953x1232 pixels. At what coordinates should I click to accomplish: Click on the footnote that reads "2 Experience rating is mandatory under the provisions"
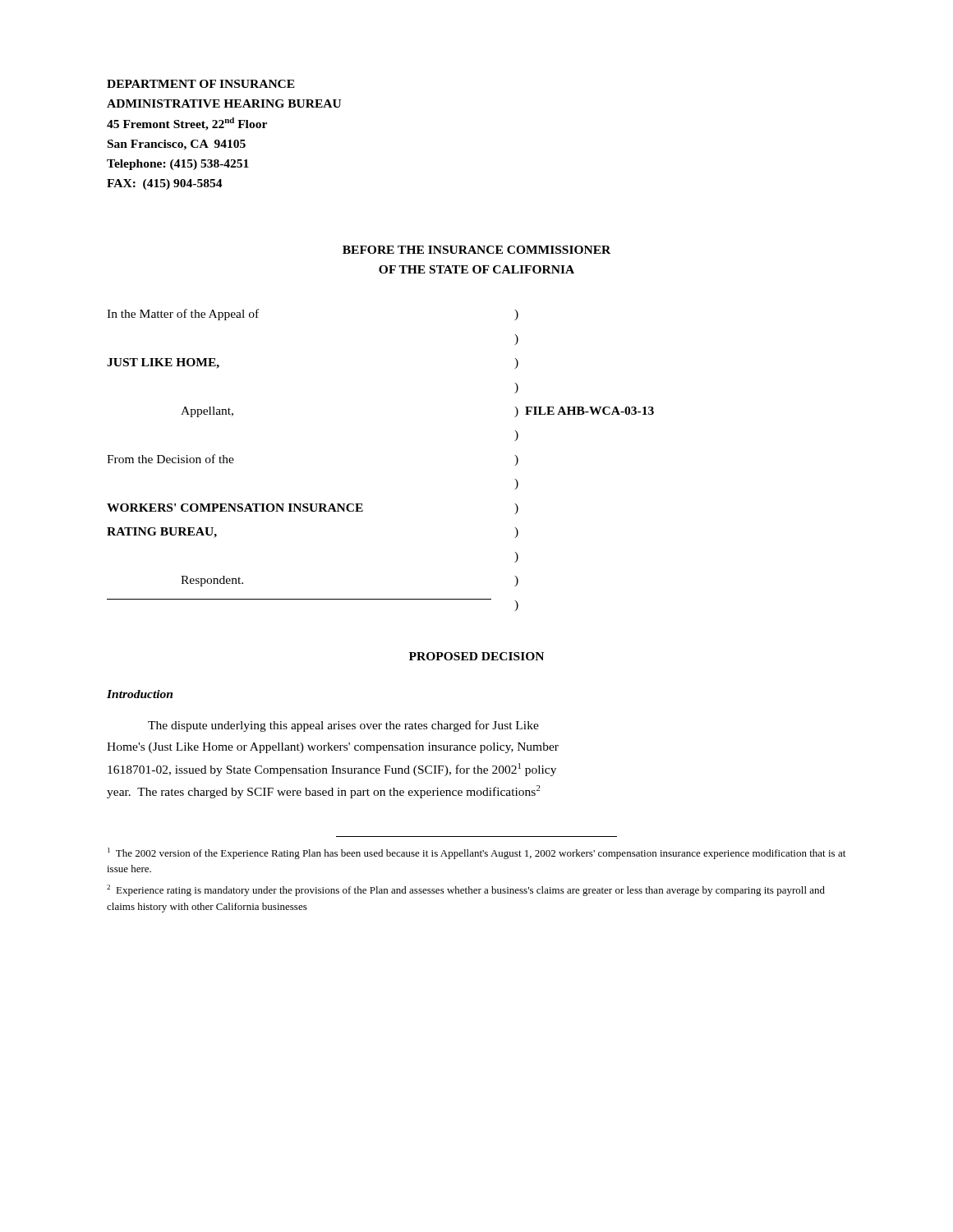tap(466, 898)
